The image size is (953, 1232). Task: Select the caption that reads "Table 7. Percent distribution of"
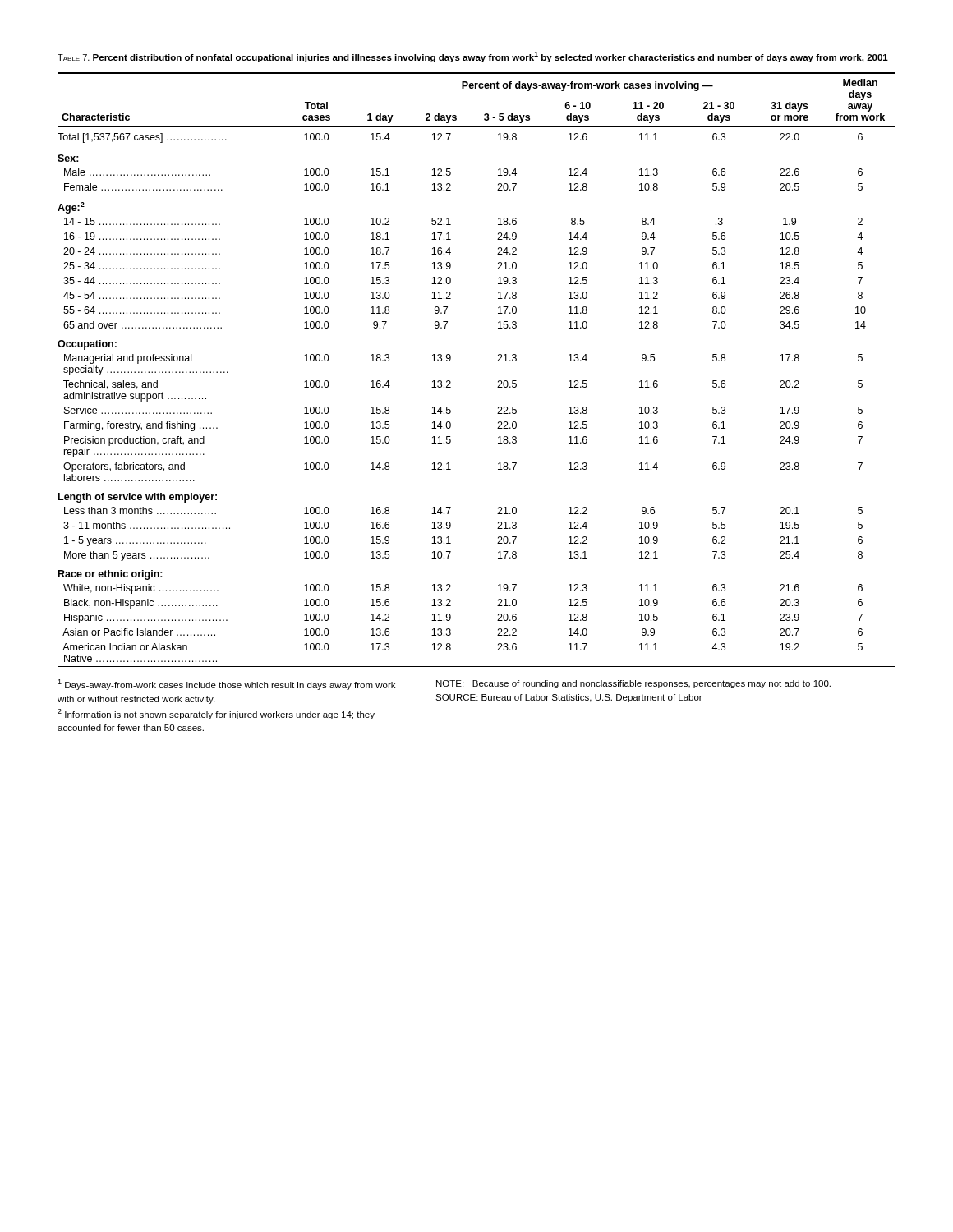point(473,56)
